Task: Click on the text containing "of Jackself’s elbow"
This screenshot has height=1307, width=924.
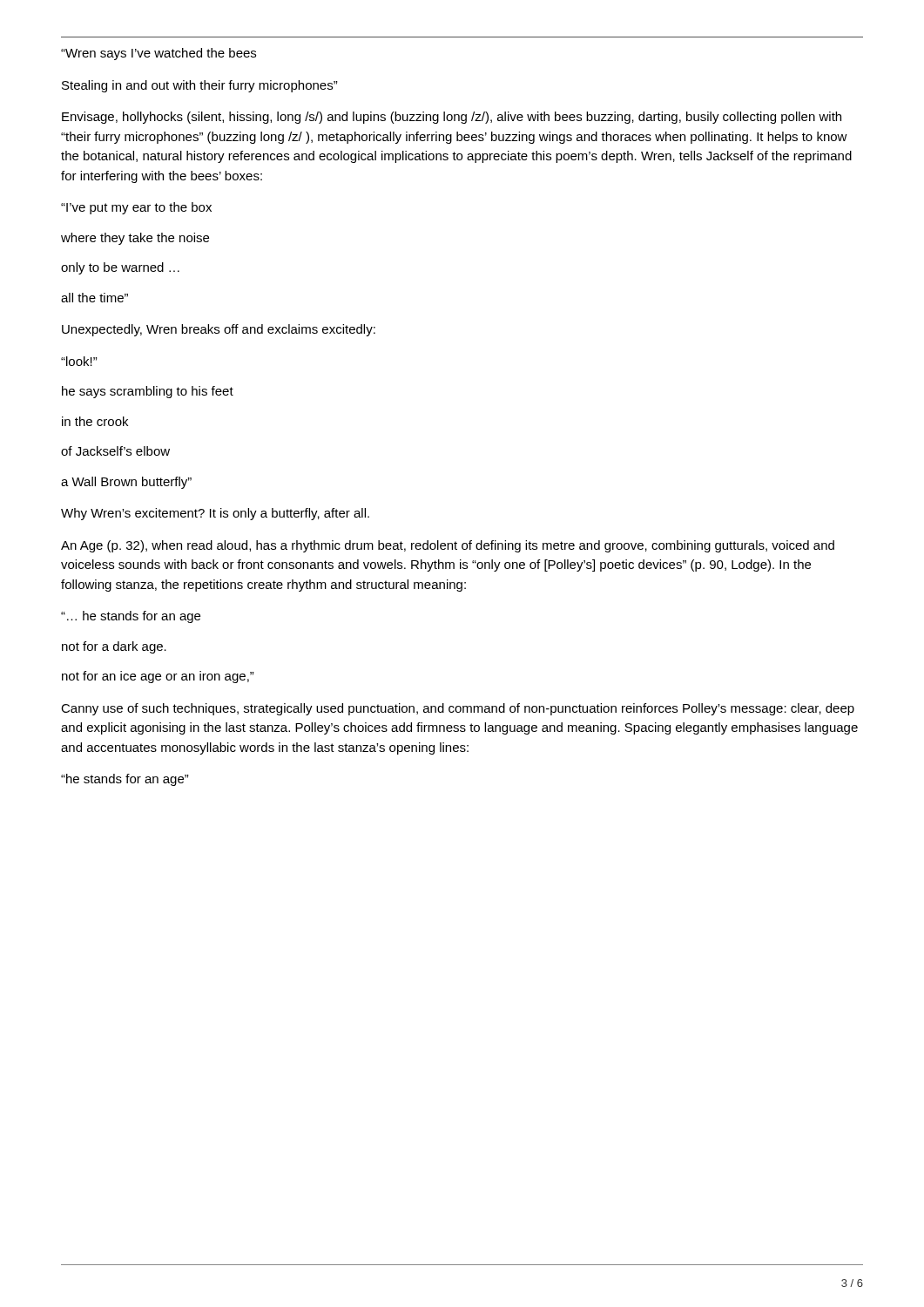Action: [x=115, y=451]
